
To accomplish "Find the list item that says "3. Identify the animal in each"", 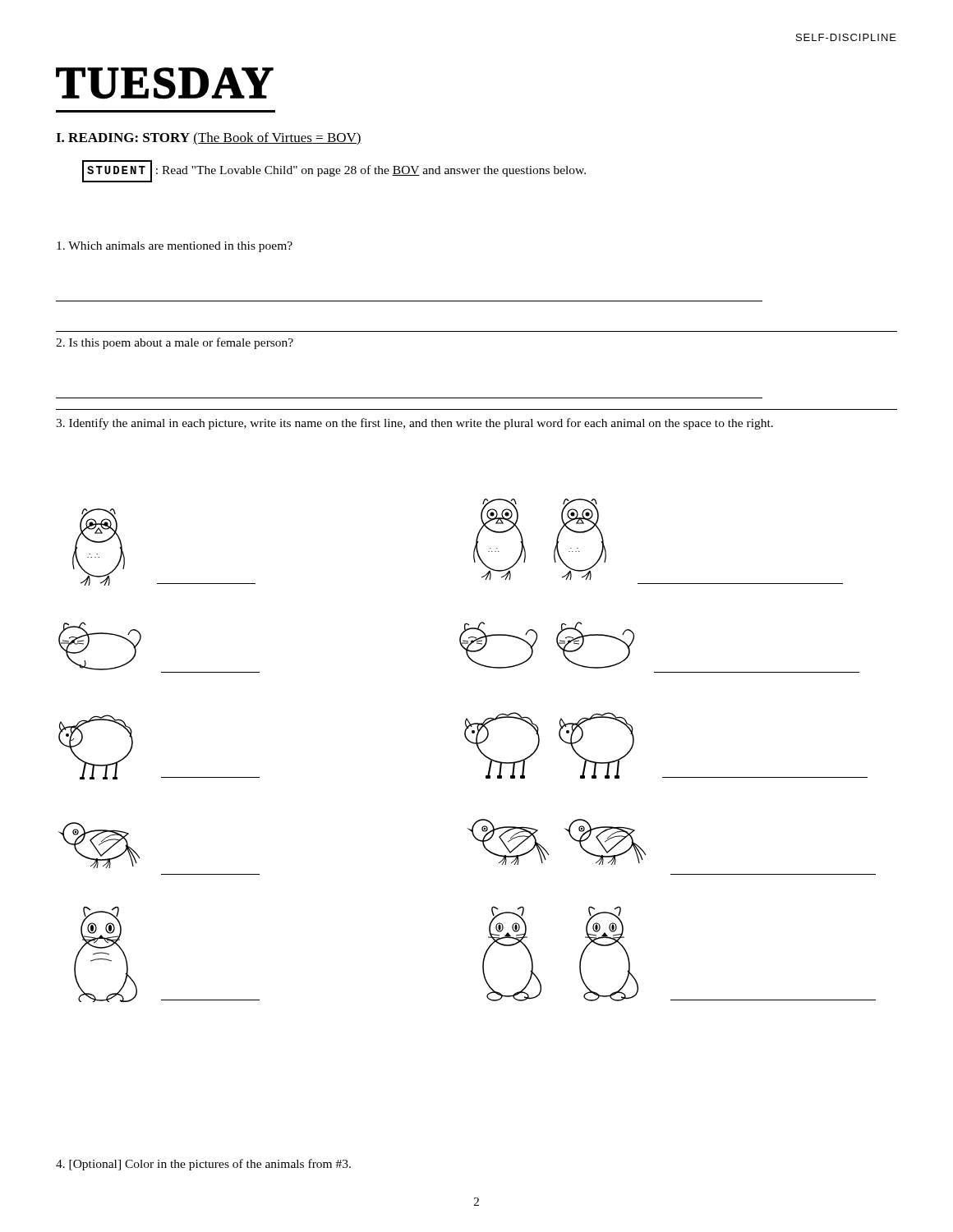I will point(415,423).
